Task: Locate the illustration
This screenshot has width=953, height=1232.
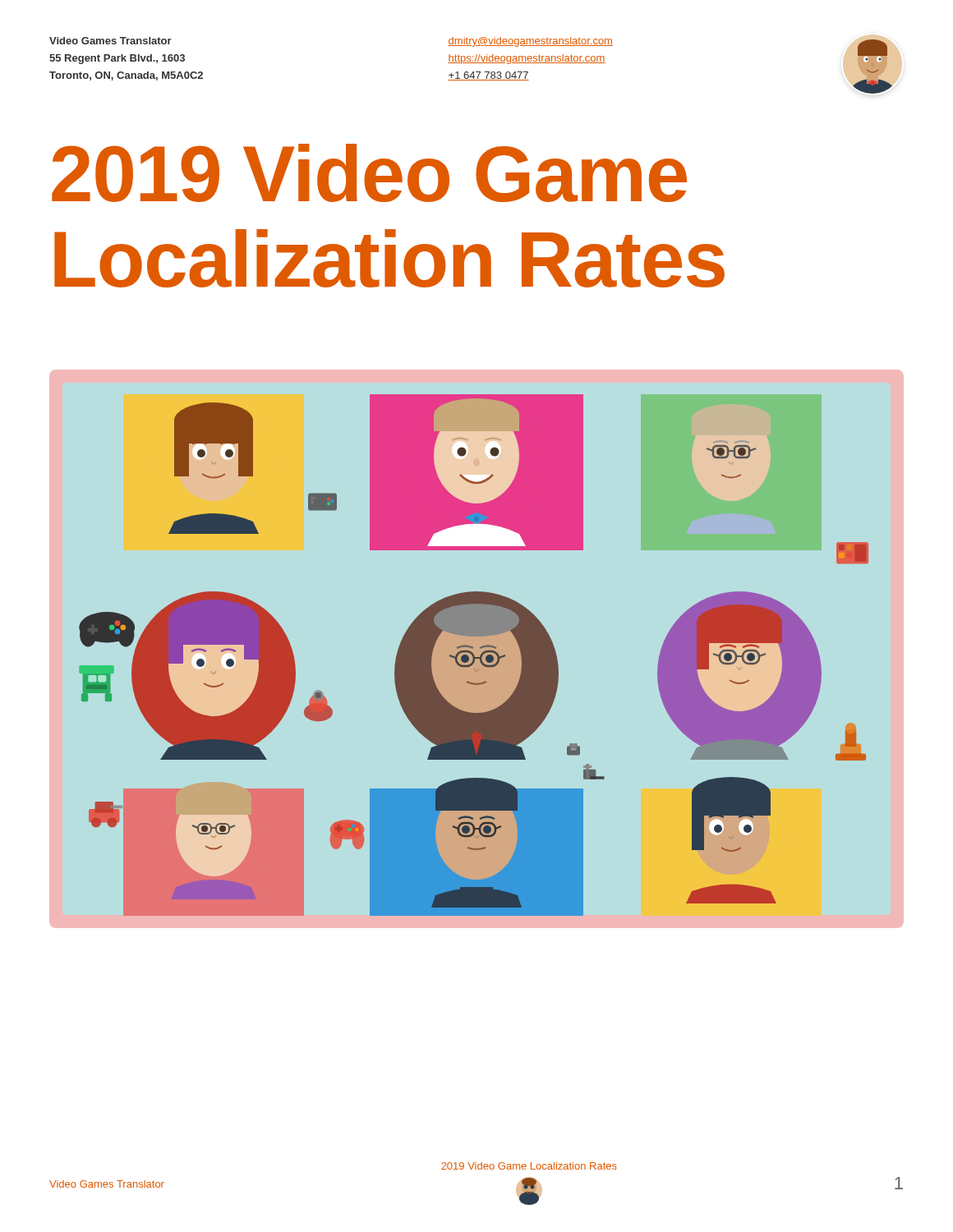Action: [x=476, y=649]
